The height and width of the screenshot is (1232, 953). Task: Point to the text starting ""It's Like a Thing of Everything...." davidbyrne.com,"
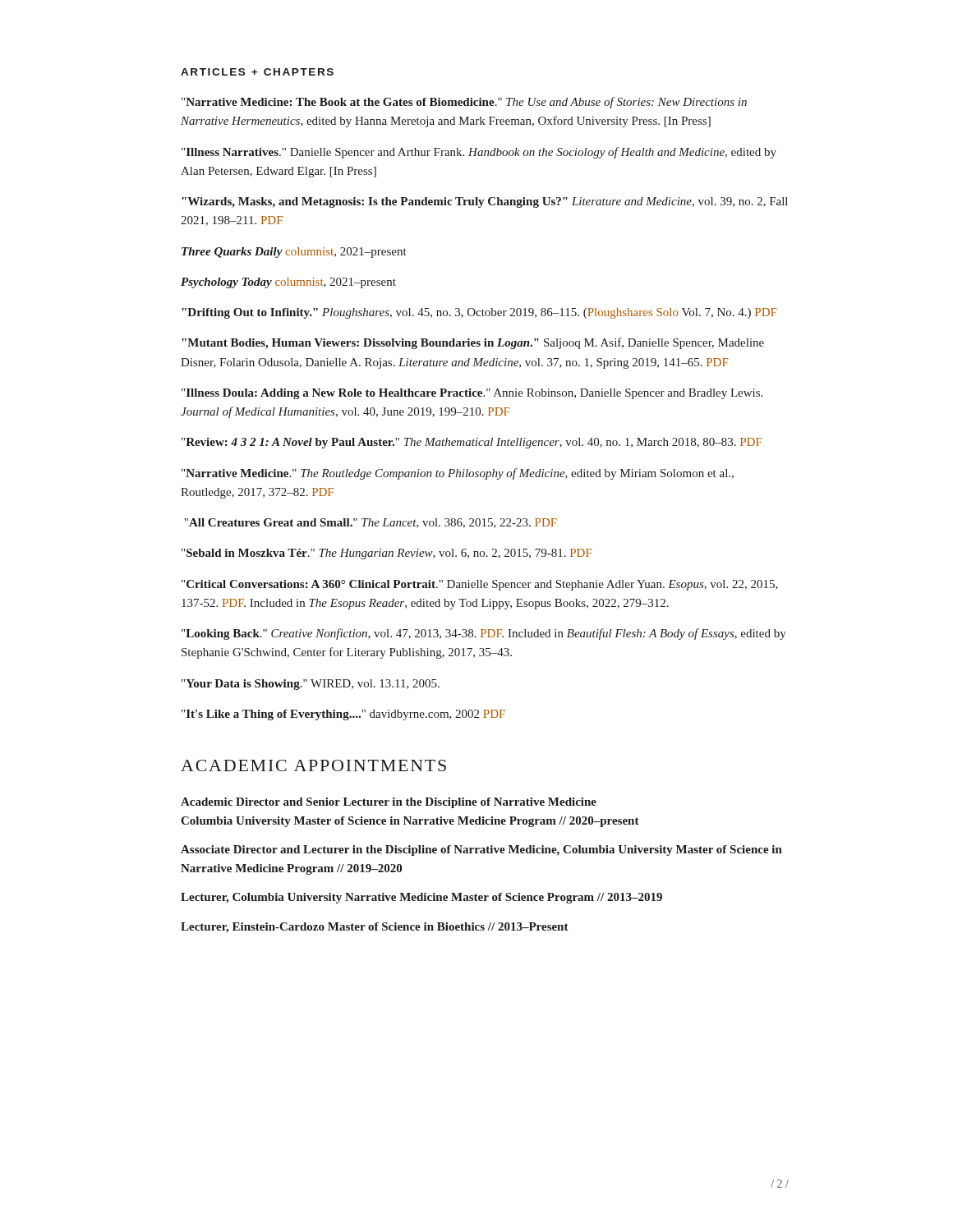coord(343,714)
